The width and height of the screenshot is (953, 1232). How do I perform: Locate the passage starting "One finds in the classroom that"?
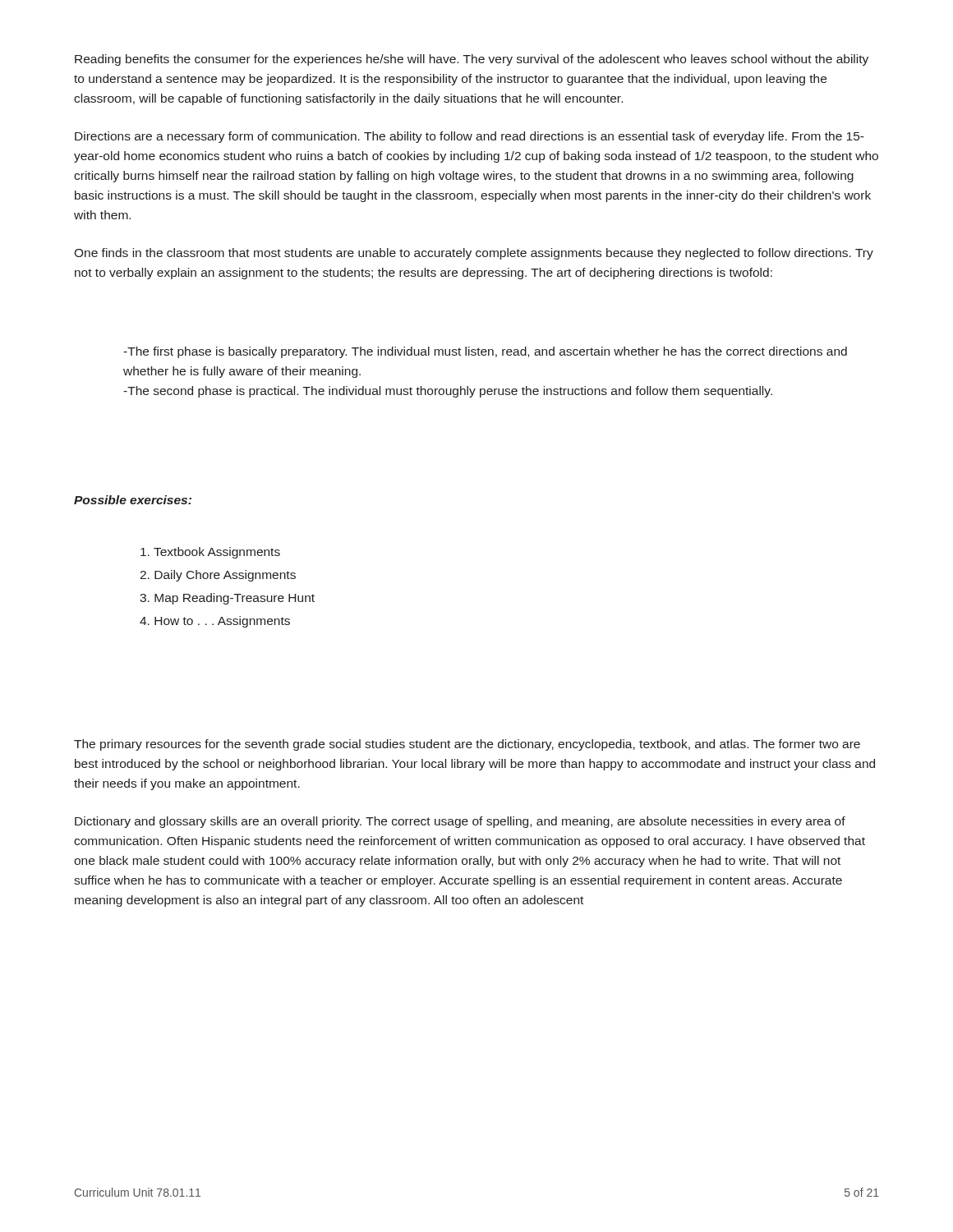click(x=473, y=263)
